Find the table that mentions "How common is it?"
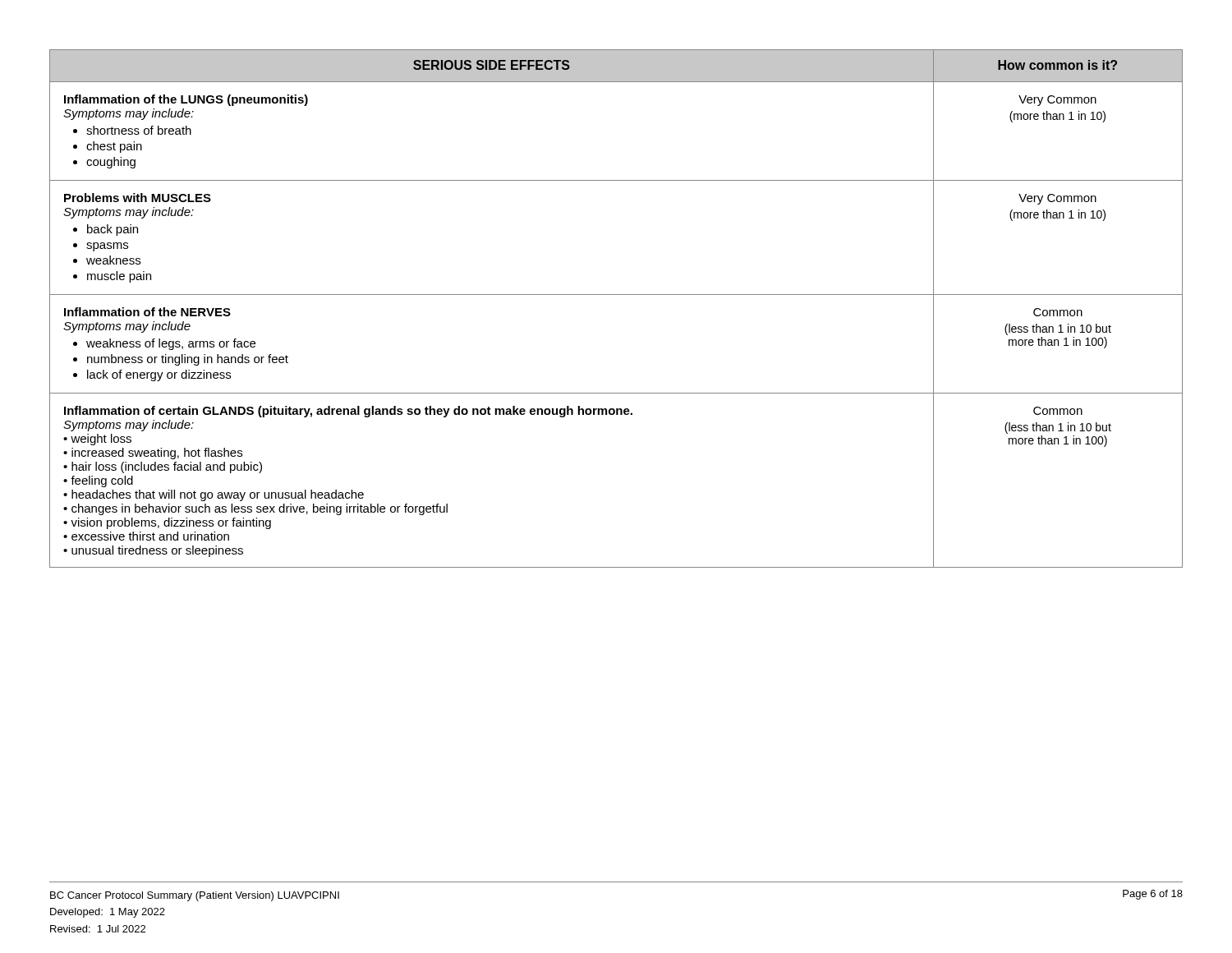Viewport: 1232px width, 953px height. (616, 308)
